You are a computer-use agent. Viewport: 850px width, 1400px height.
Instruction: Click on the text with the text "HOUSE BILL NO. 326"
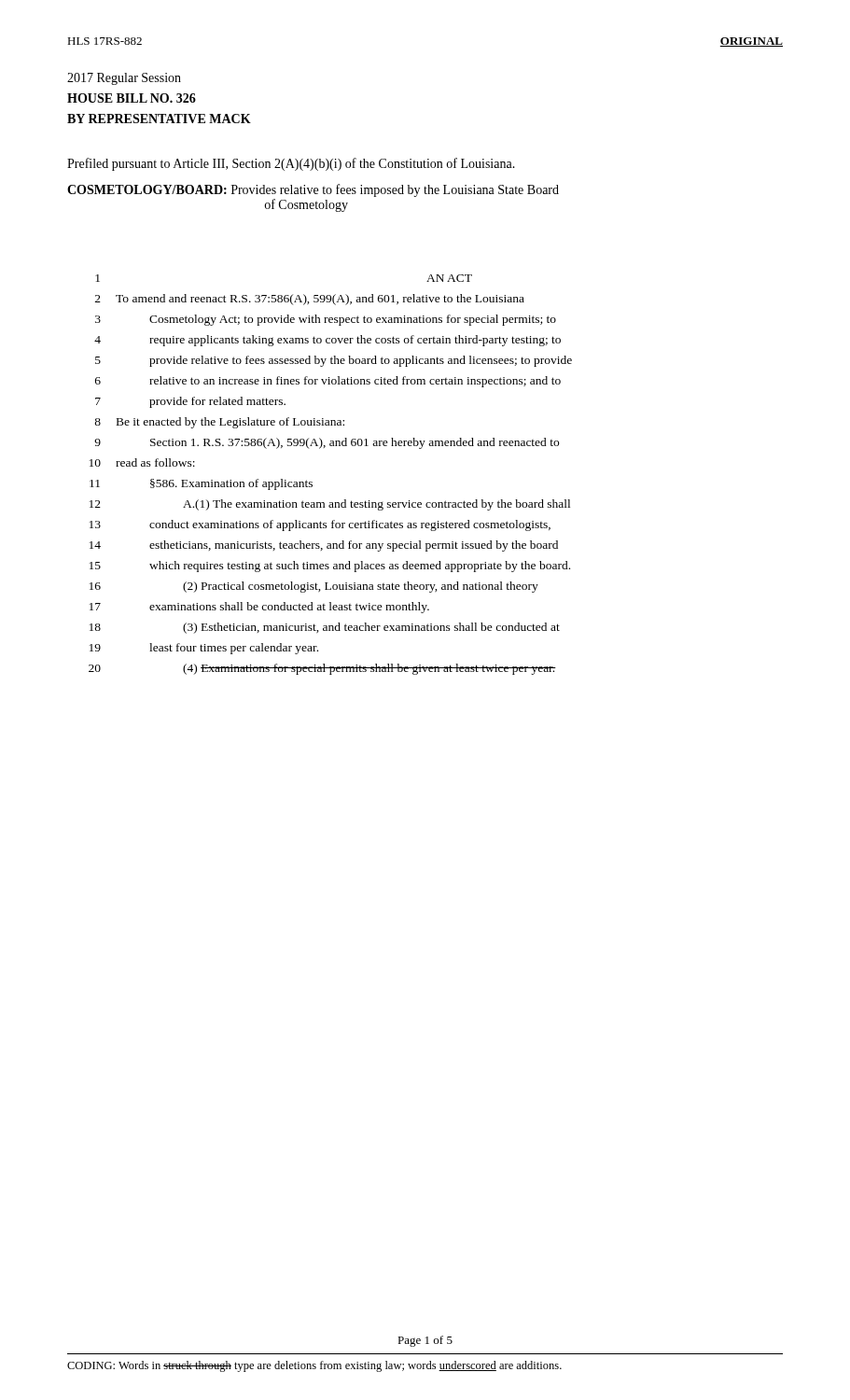(131, 98)
